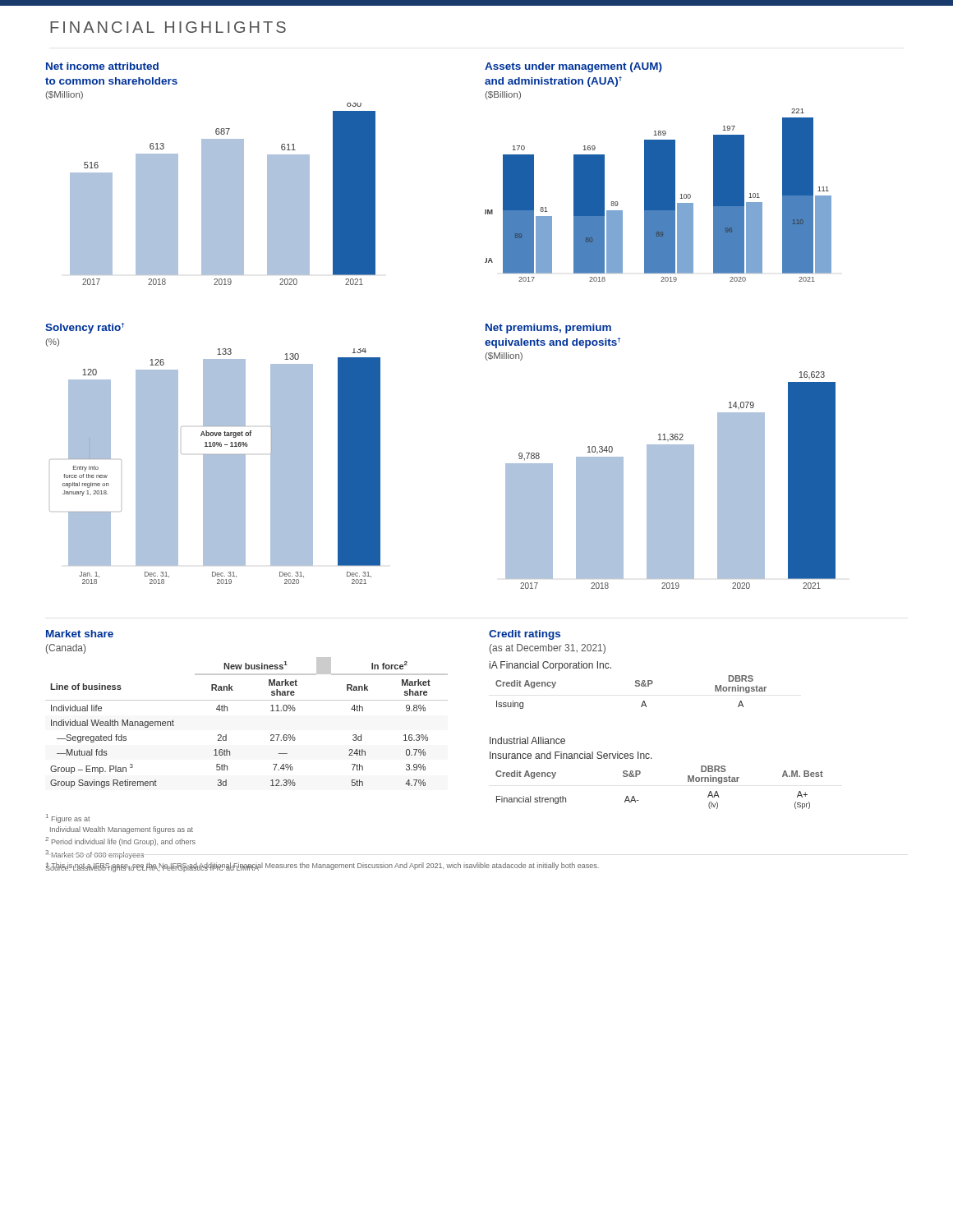Image resolution: width=953 pixels, height=1232 pixels.
Task: Select the text containing "Industrial AllianceInsurance and Financial Services Inc."
Action: (x=571, y=748)
